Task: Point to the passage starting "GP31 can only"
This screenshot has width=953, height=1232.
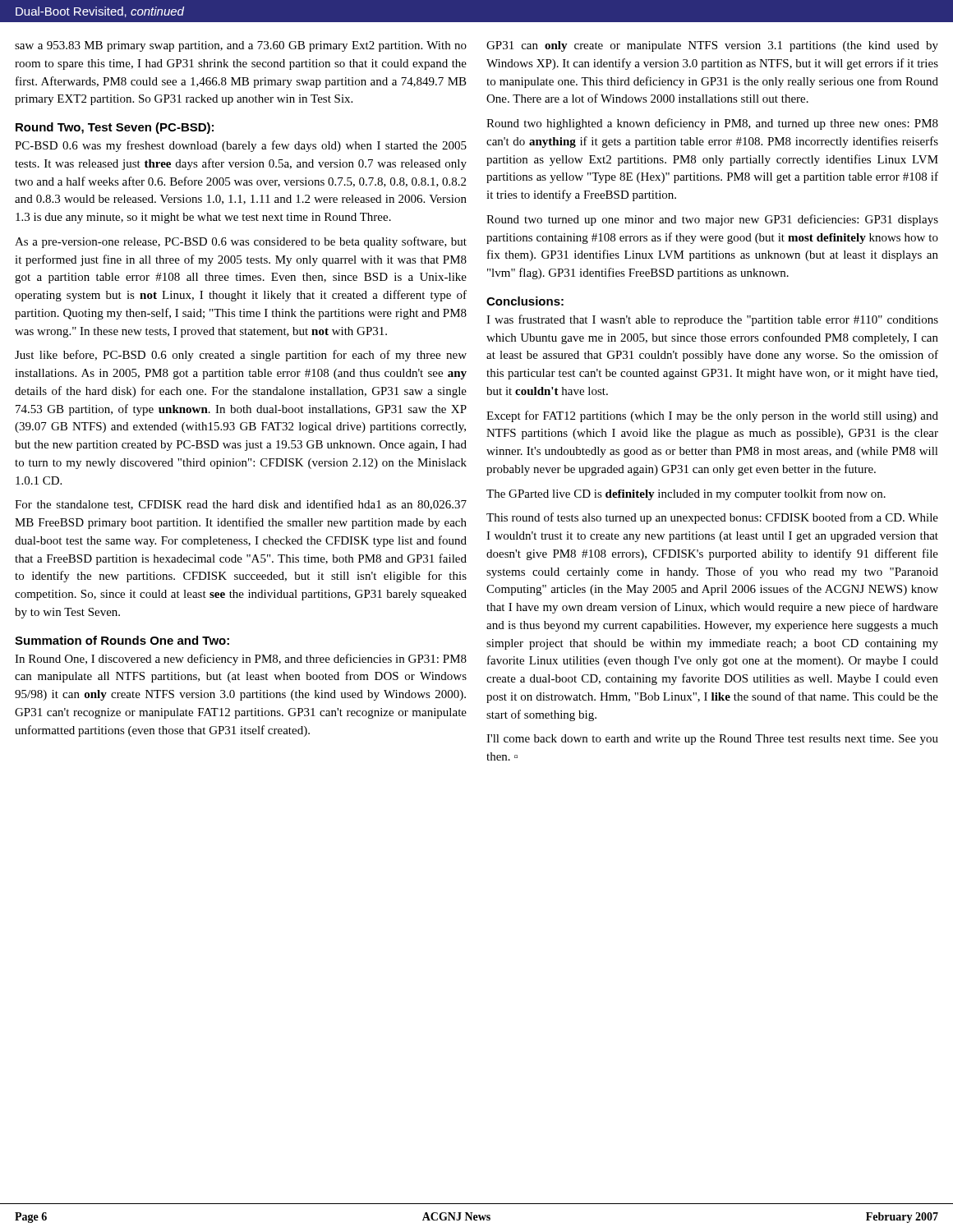Action: [712, 72]
